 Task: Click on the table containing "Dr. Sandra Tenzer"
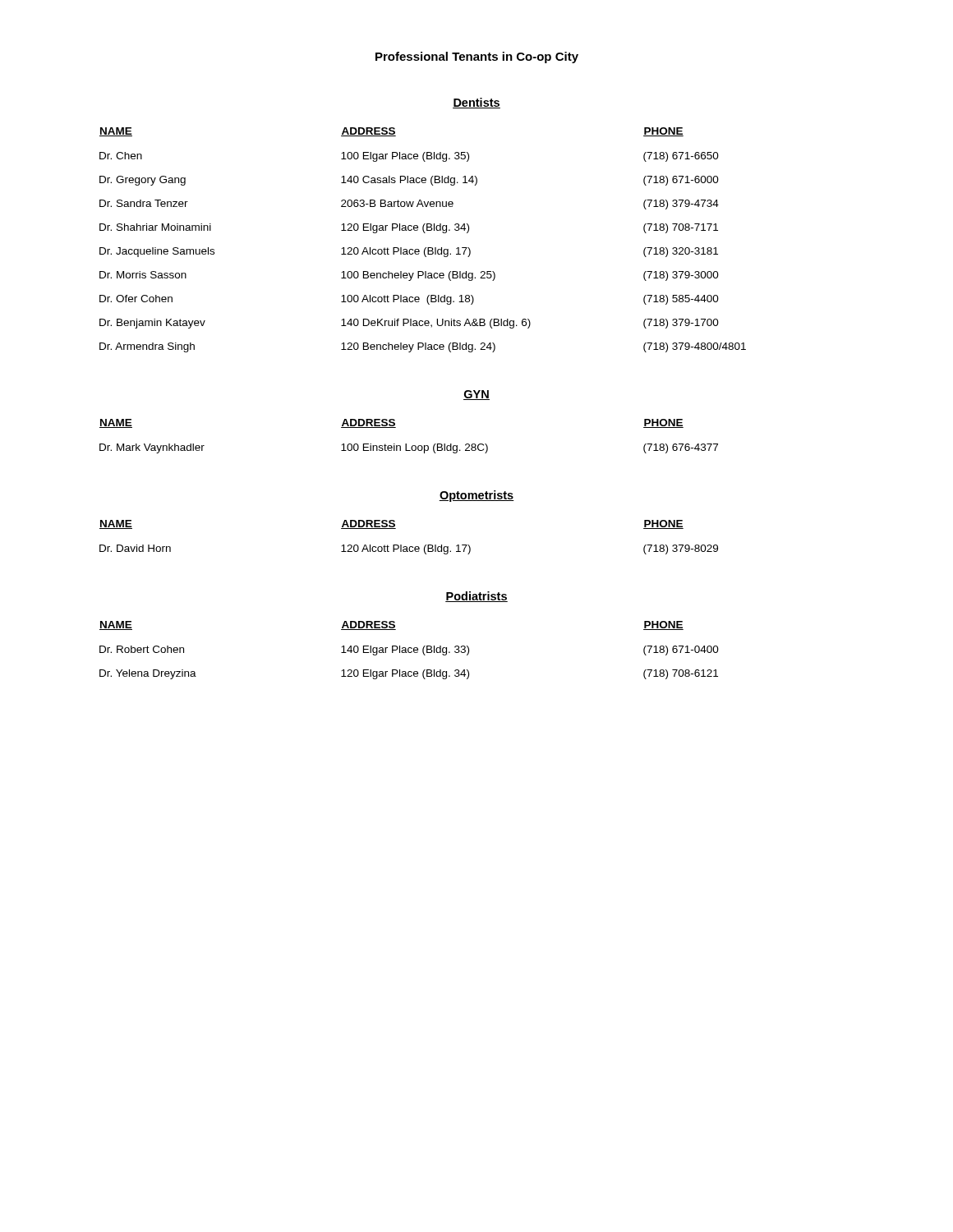click(476, 241)
